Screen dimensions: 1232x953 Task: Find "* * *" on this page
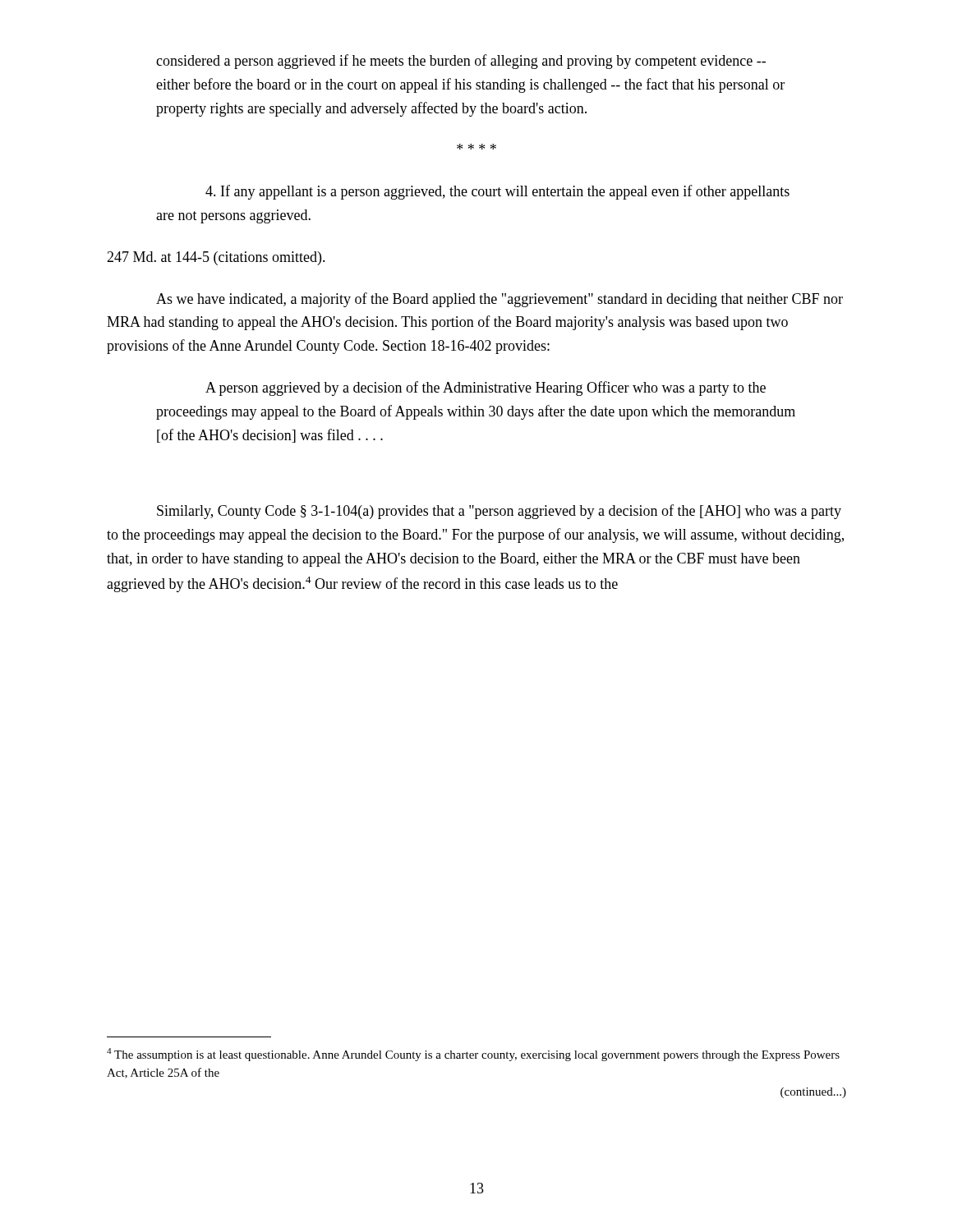click(476, 150)
